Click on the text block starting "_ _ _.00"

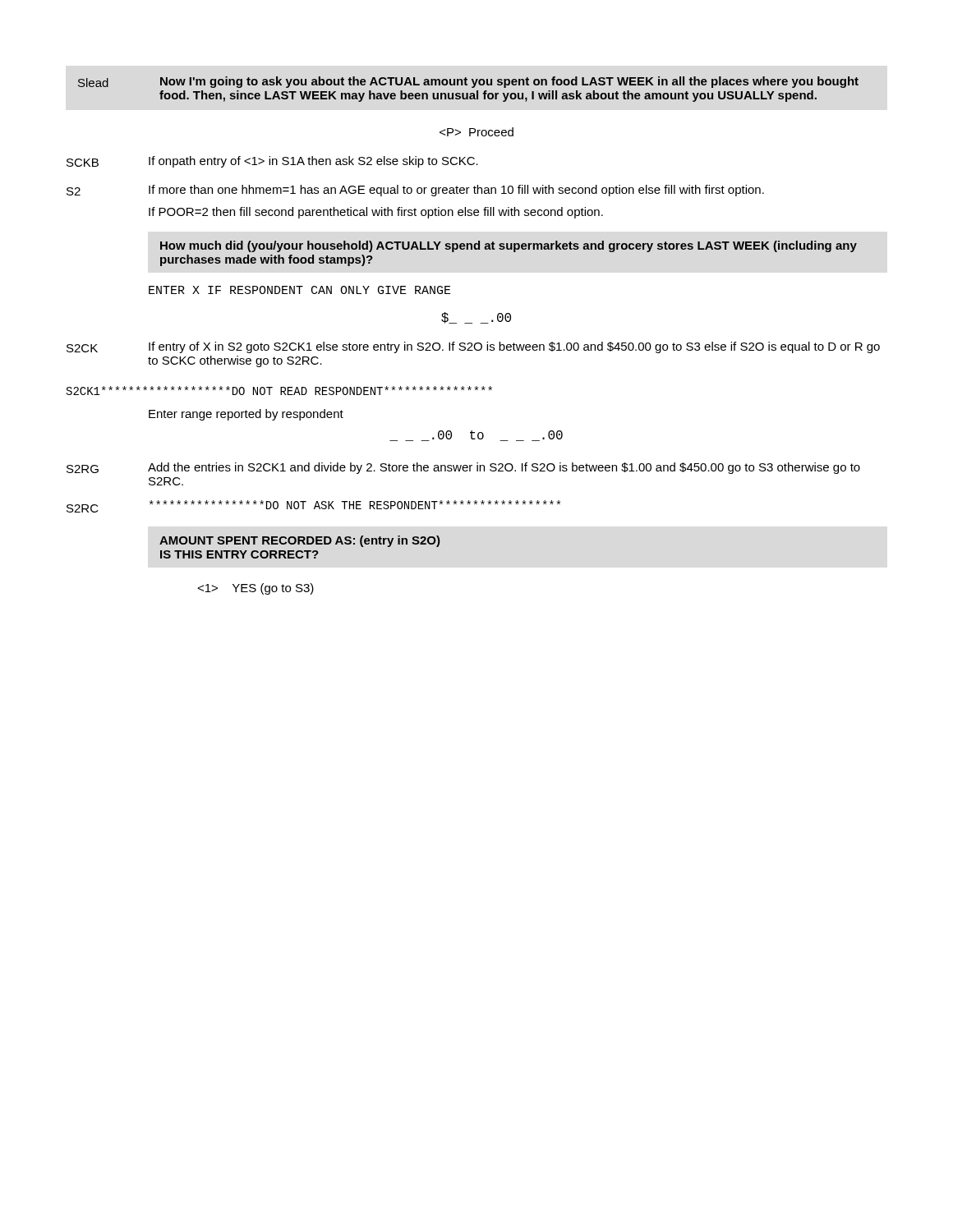(x=476, y=436)
